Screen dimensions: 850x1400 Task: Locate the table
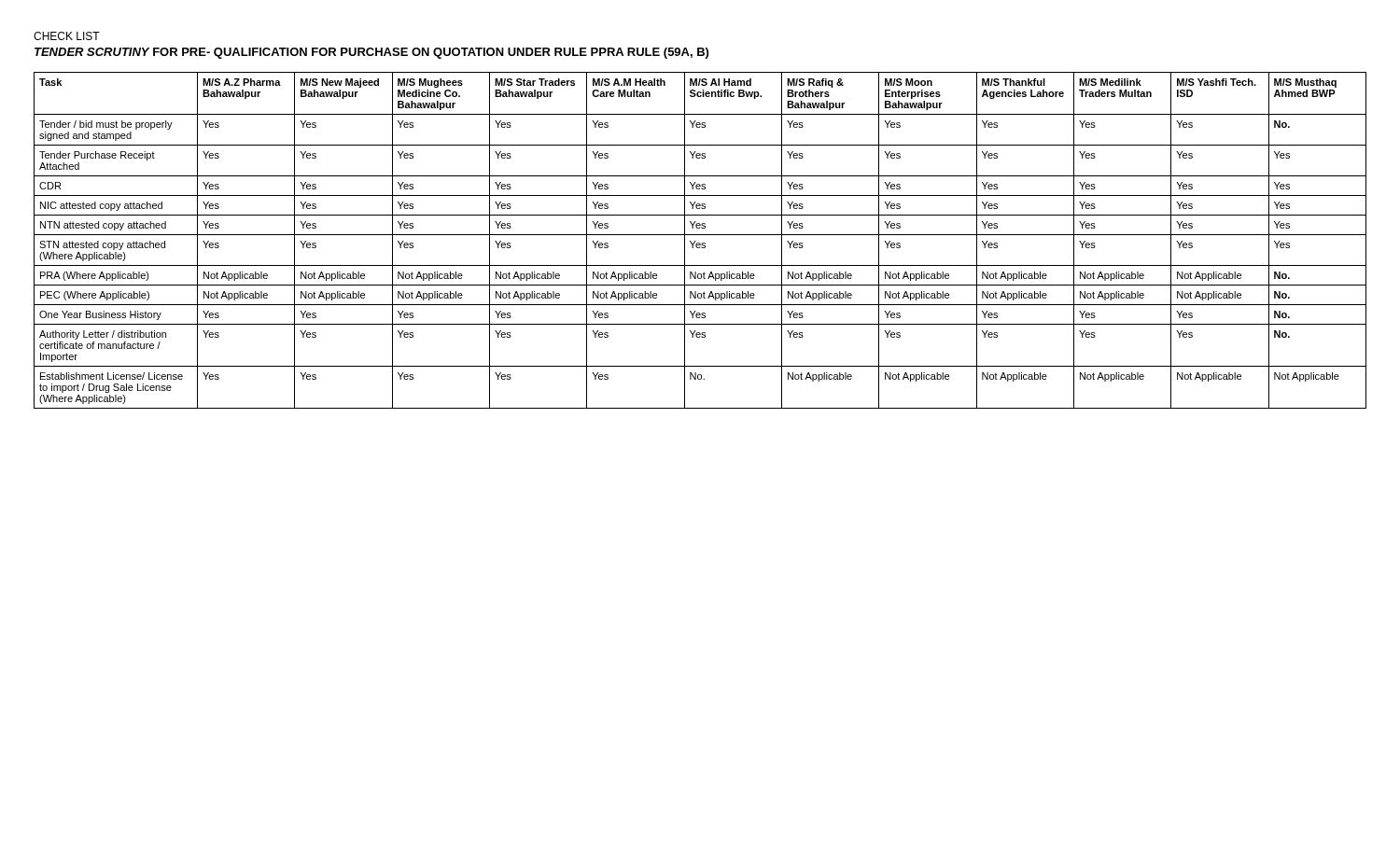point(700,240)
